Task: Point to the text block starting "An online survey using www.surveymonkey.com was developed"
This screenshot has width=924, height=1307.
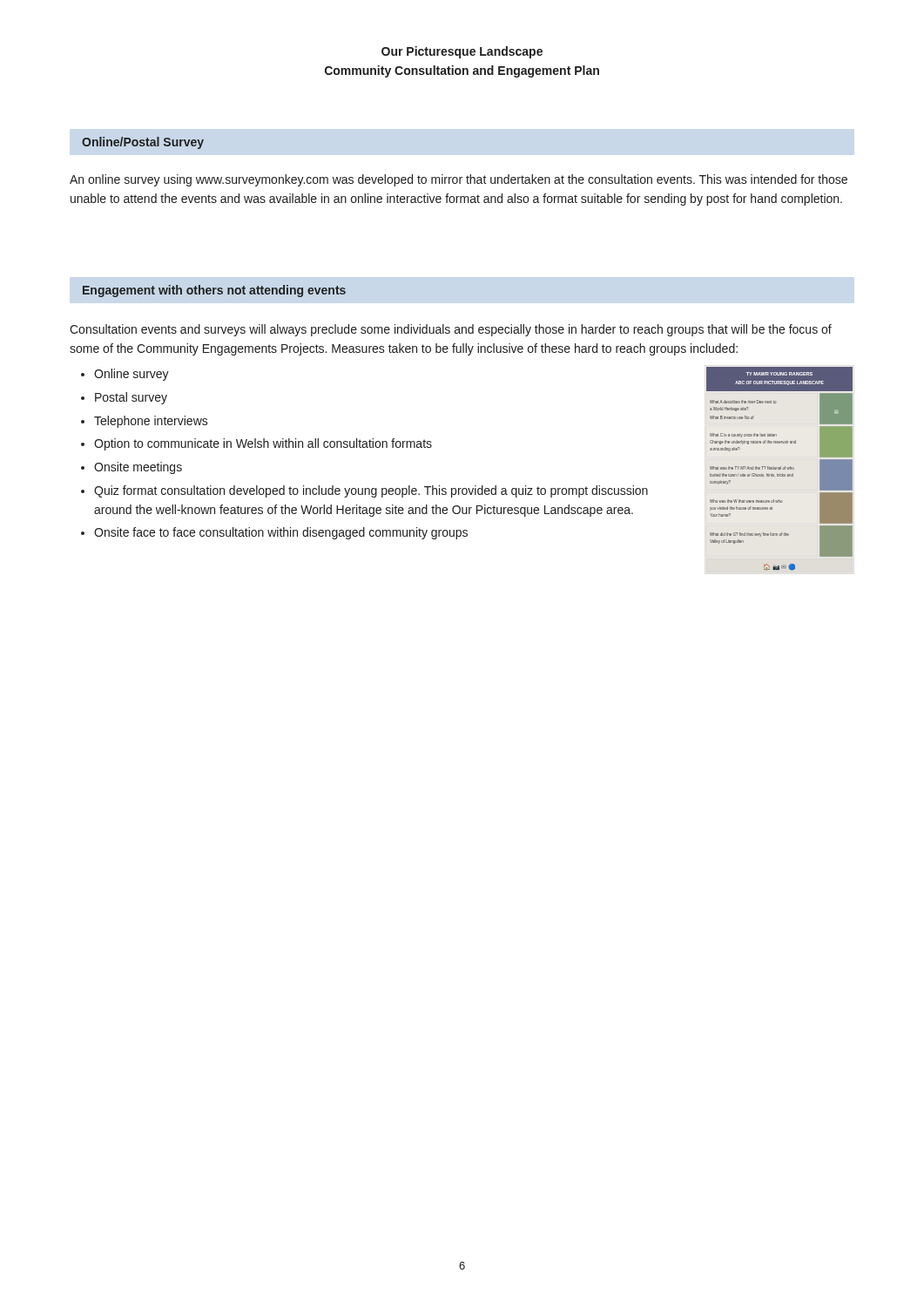Action: tap(462, 190)
